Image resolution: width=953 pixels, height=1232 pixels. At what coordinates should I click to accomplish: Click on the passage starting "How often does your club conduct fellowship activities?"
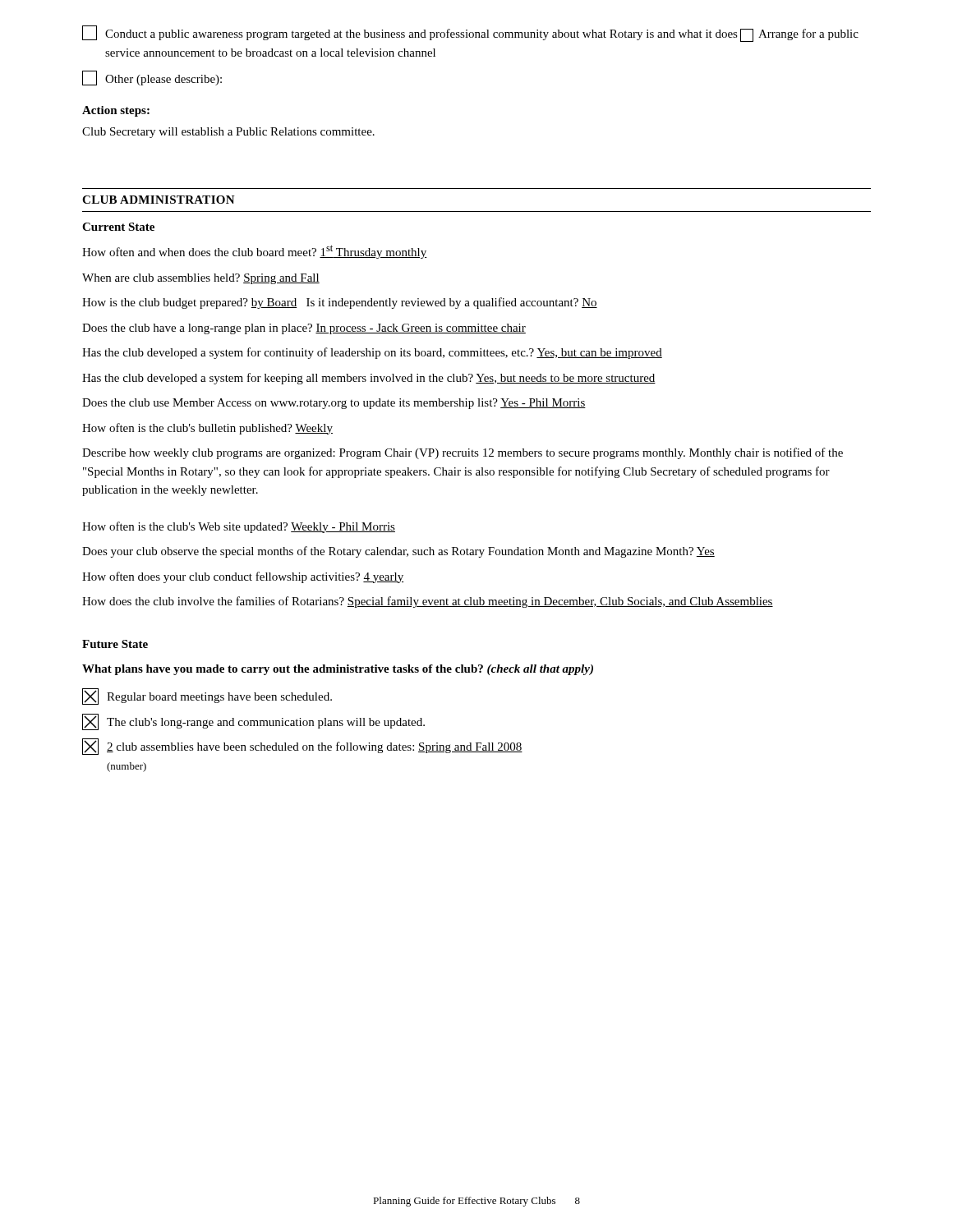(243, 576)
